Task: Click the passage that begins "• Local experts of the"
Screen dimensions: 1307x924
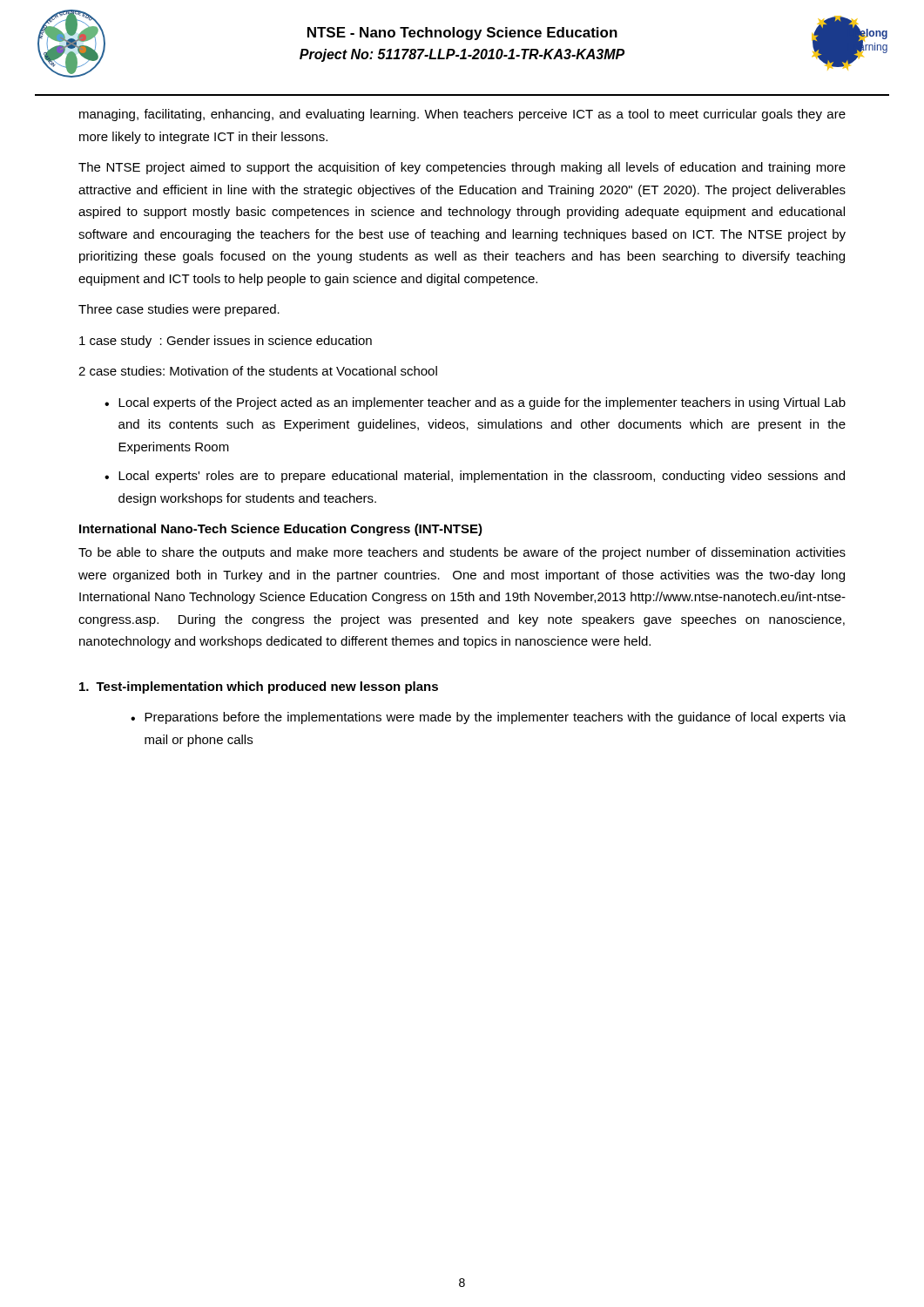Action: [475, 424]
